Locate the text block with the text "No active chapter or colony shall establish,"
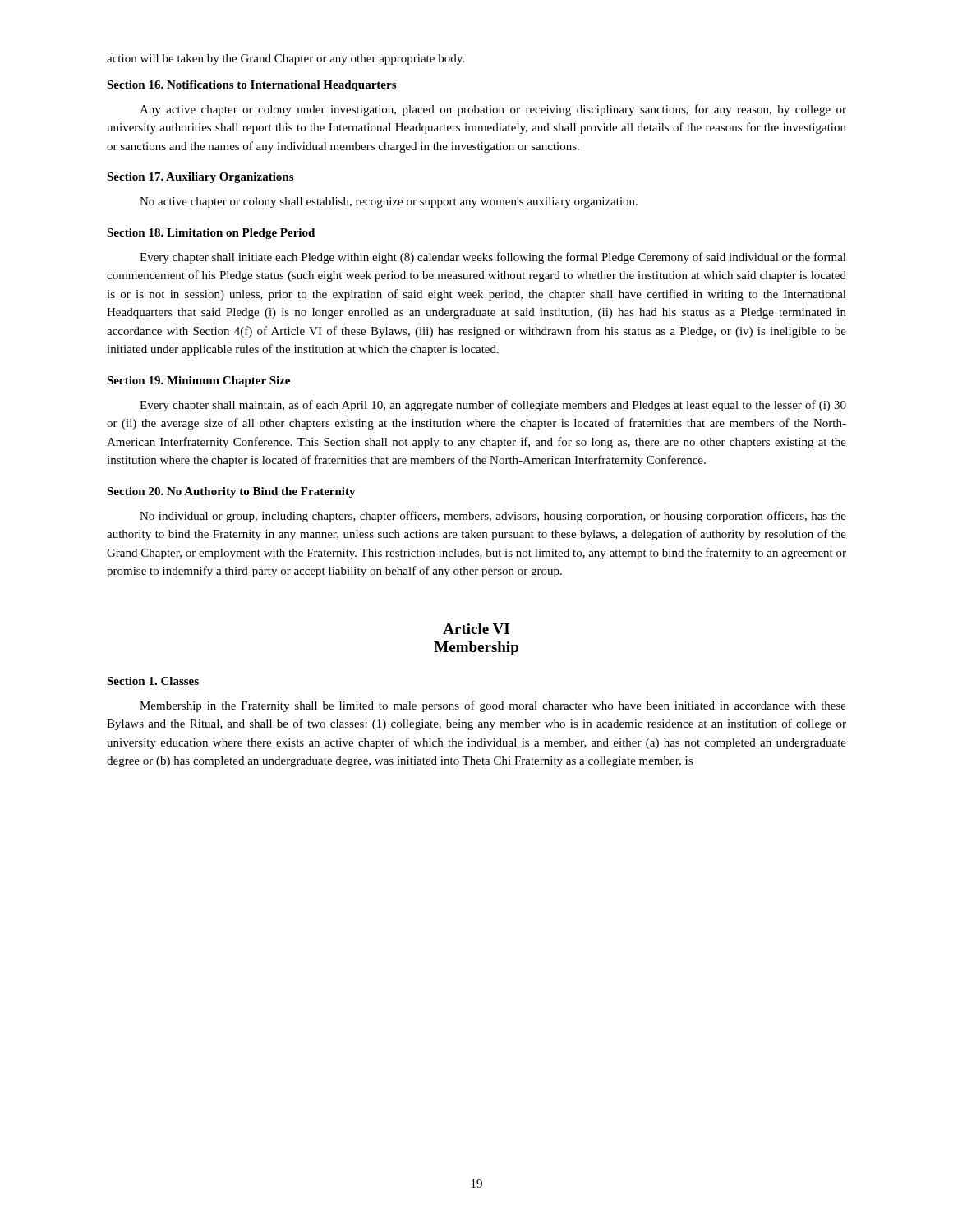This screenshot has width=953, height=1232. point(389,201)
